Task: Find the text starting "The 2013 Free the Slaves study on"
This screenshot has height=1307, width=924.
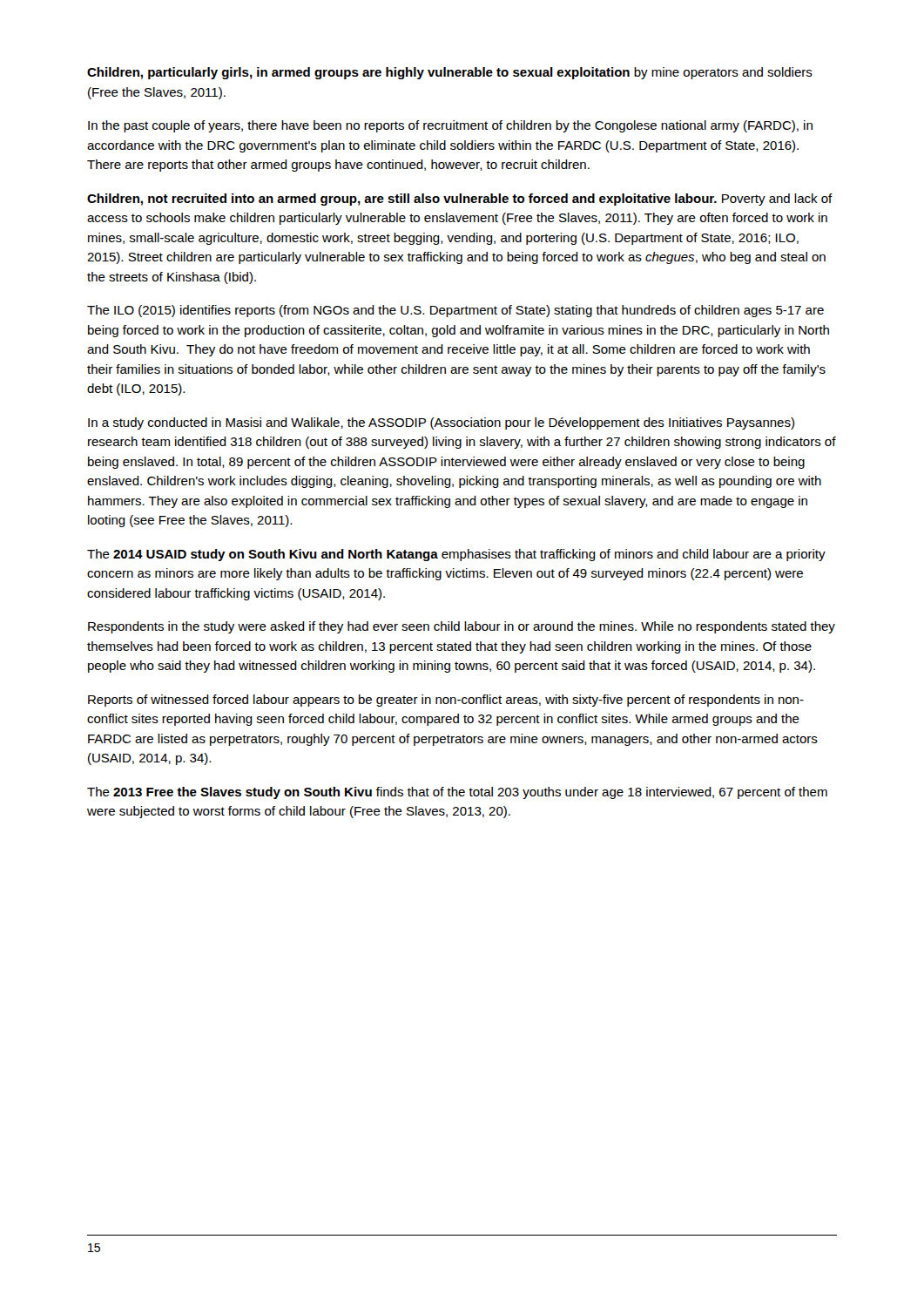Action: (457, 801)
